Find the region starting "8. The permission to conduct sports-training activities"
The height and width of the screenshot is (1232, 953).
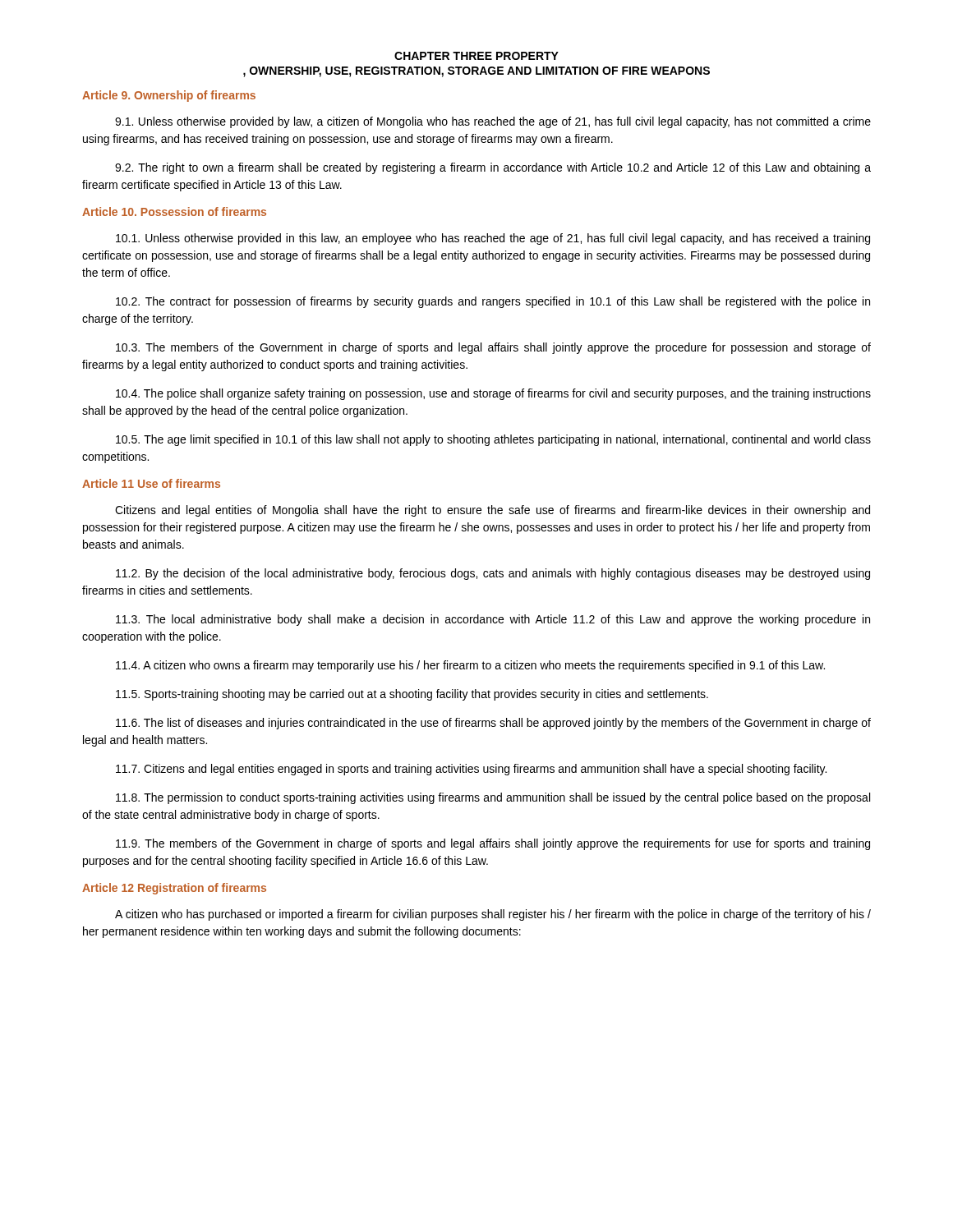[476, 807]
